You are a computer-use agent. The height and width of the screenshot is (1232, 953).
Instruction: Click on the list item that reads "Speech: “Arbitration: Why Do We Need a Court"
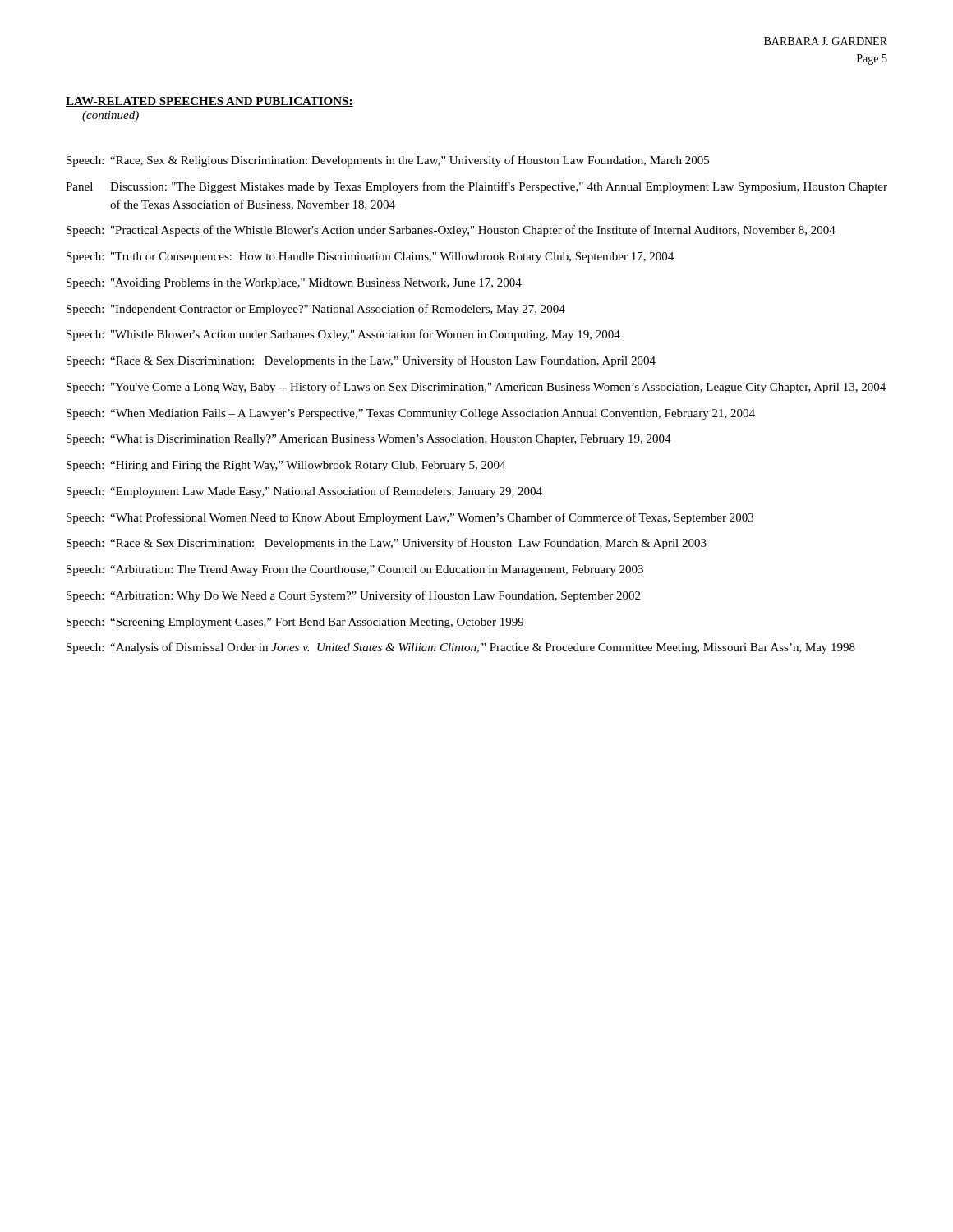pyautogui.click(x=476, y=596)
